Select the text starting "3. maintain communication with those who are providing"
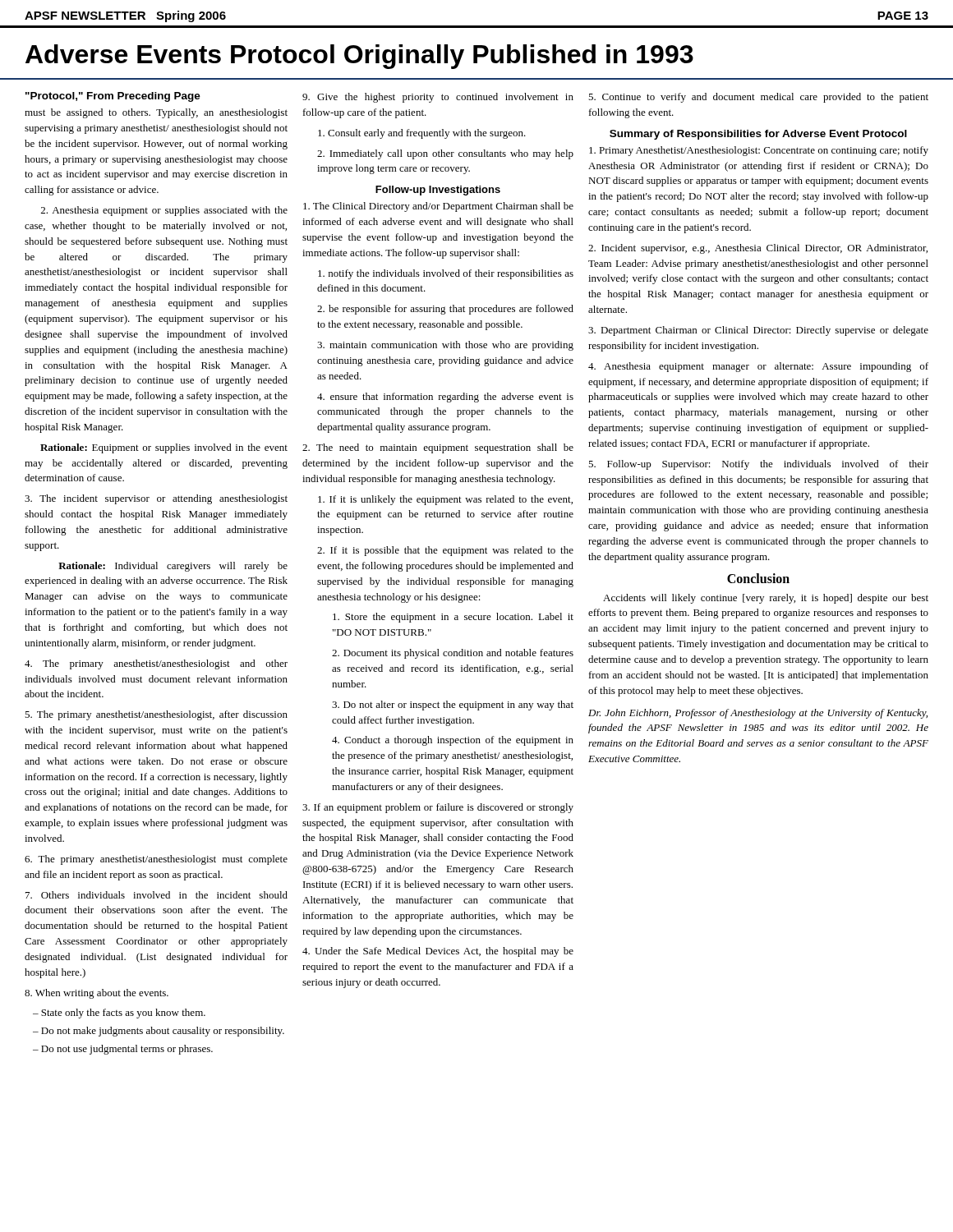953x1232 pixels. click(445, 360)
